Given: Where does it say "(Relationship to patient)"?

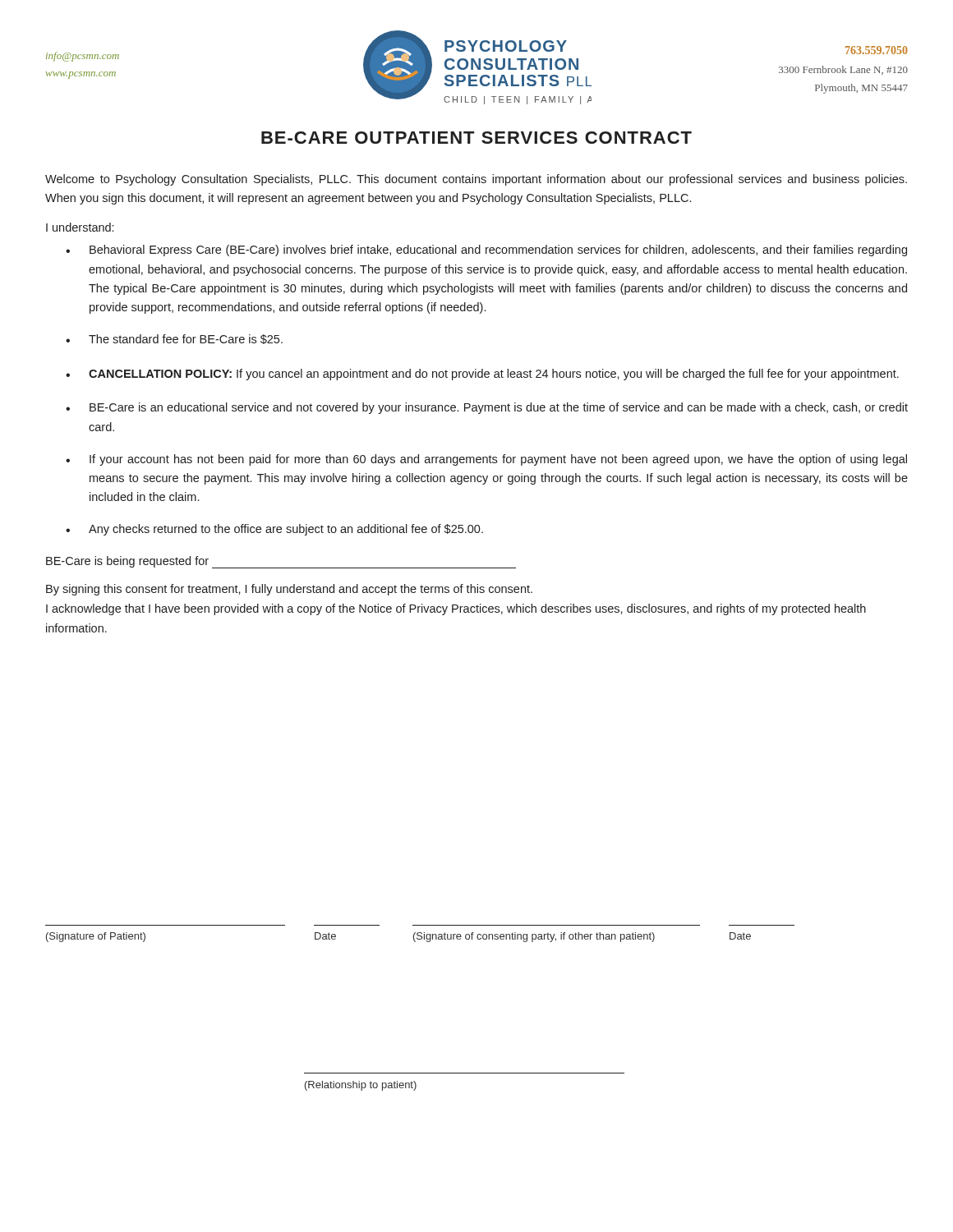Looking at the screenshot, I should 606,1075.
